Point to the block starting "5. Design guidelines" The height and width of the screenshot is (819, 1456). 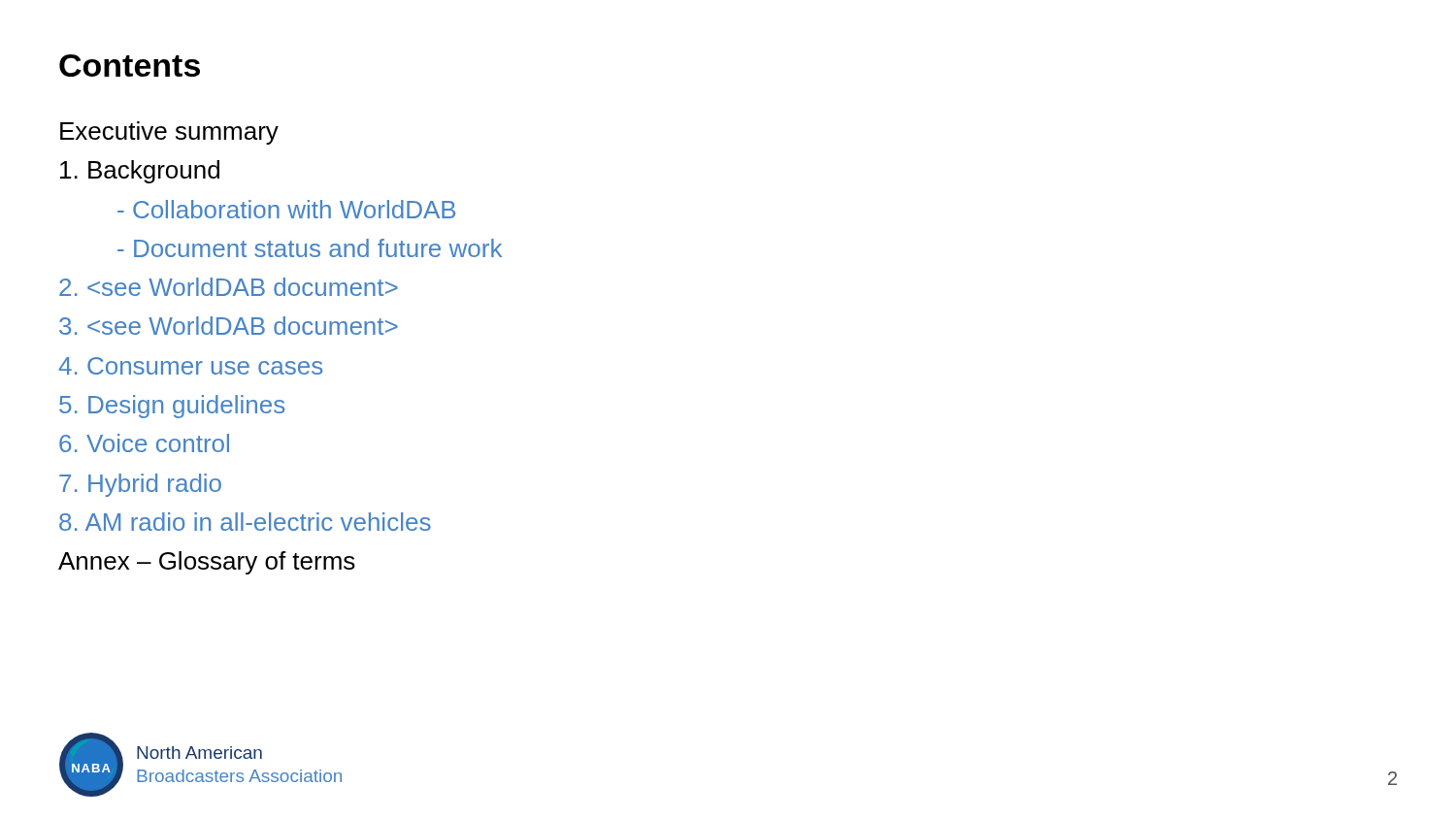point(172,405)
